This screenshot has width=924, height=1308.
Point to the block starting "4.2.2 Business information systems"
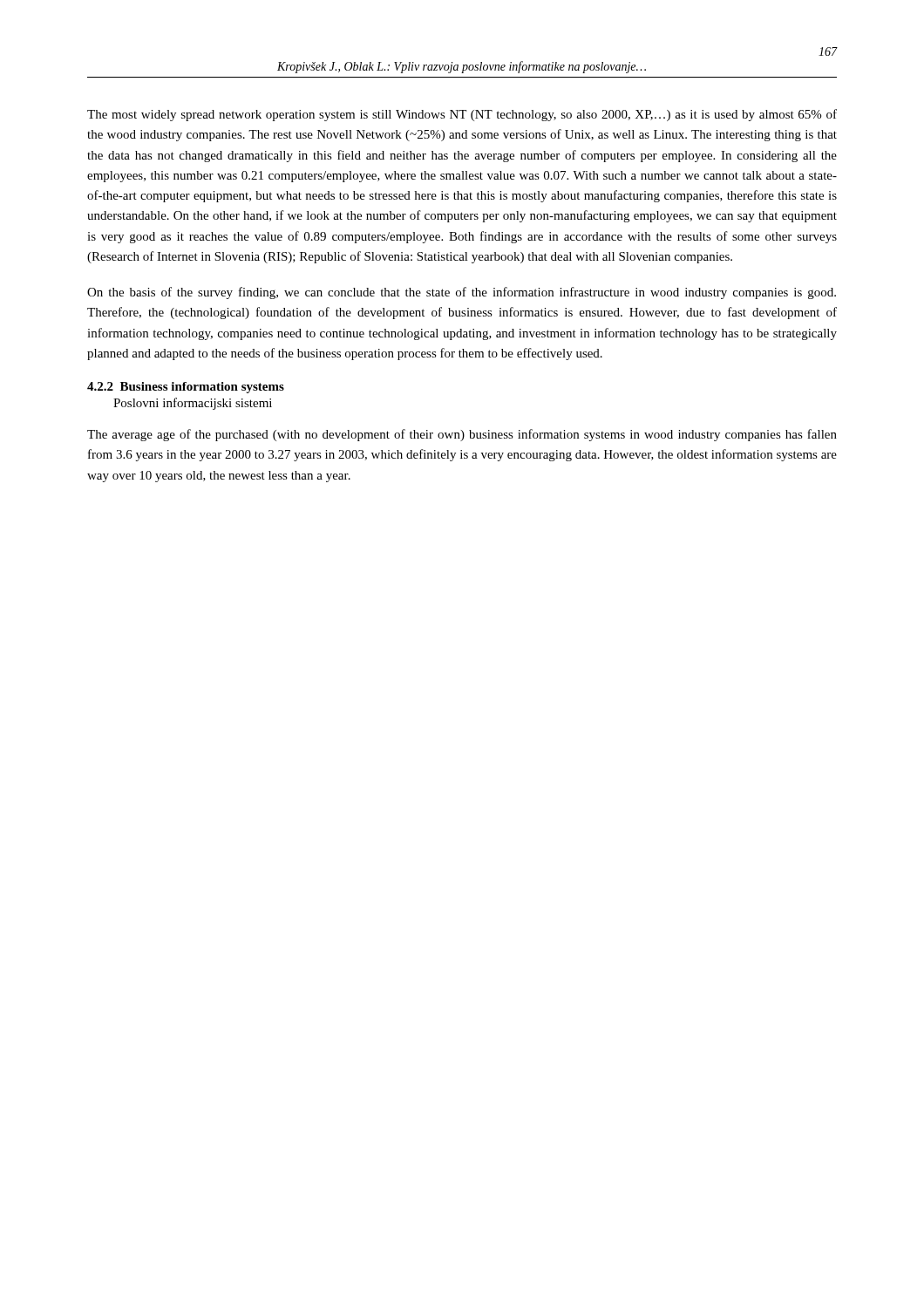(x=186, y=386)
